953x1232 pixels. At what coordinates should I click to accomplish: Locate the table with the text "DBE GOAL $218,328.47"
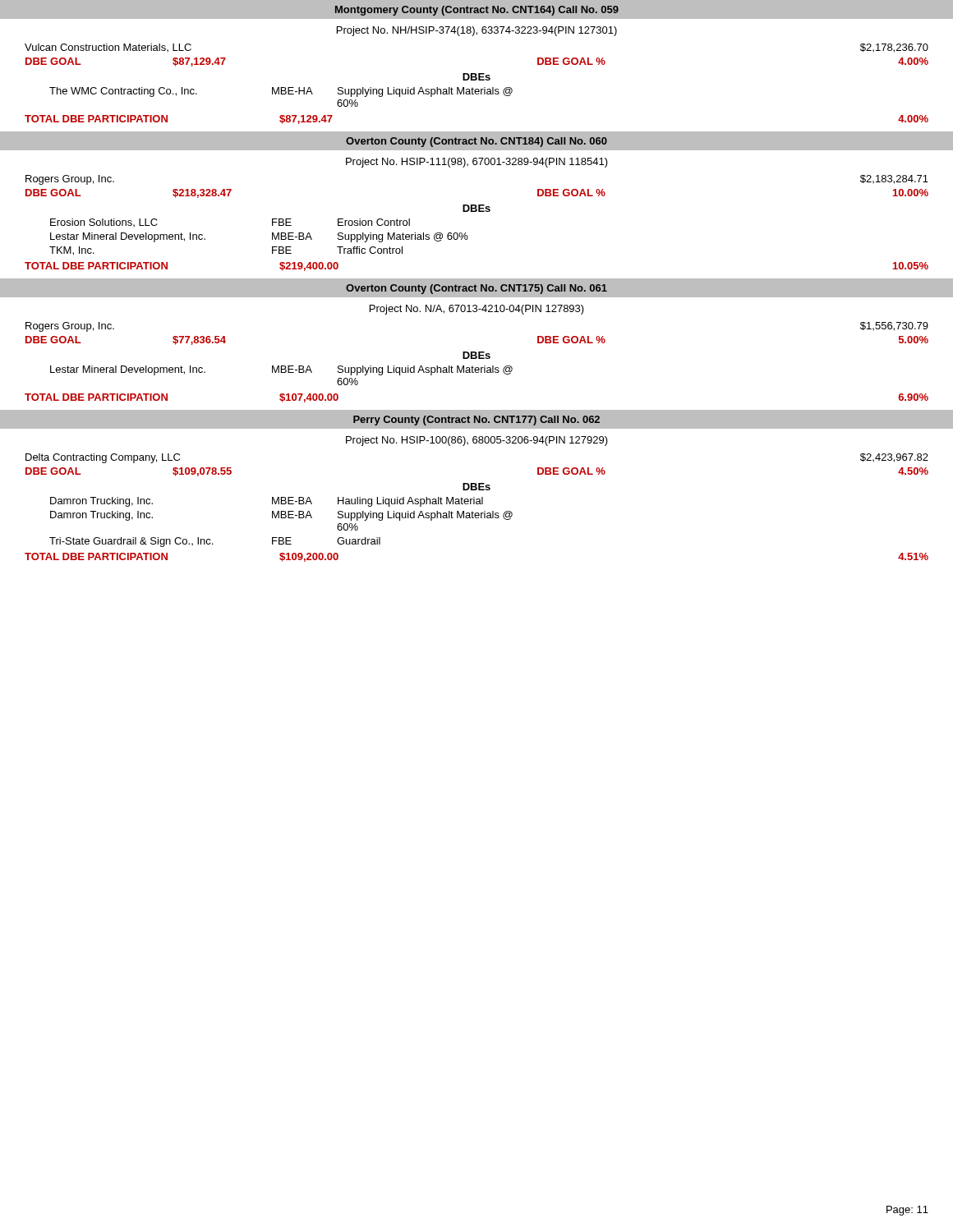pos(476,193)
